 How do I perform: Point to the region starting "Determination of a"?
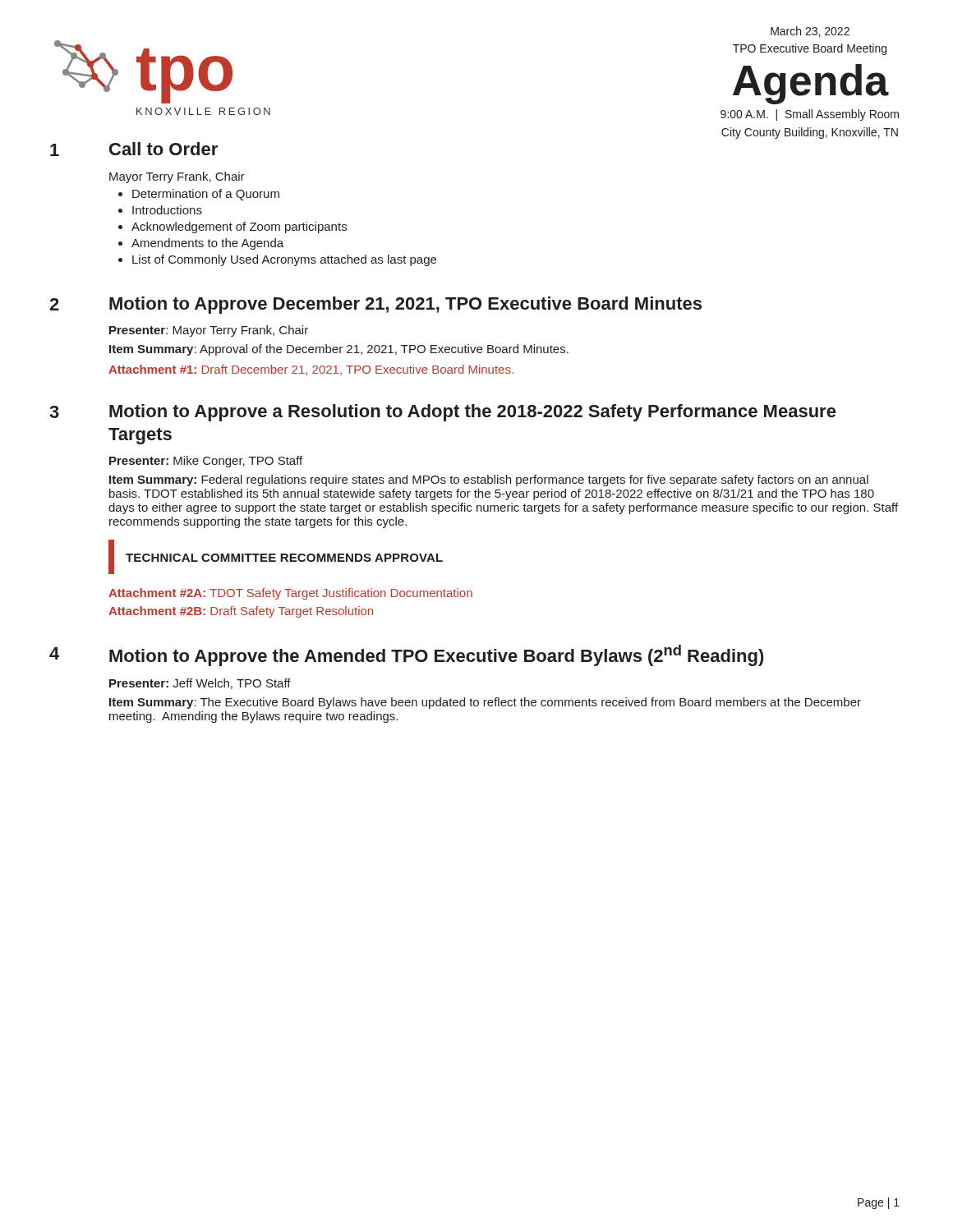point(206,193)
